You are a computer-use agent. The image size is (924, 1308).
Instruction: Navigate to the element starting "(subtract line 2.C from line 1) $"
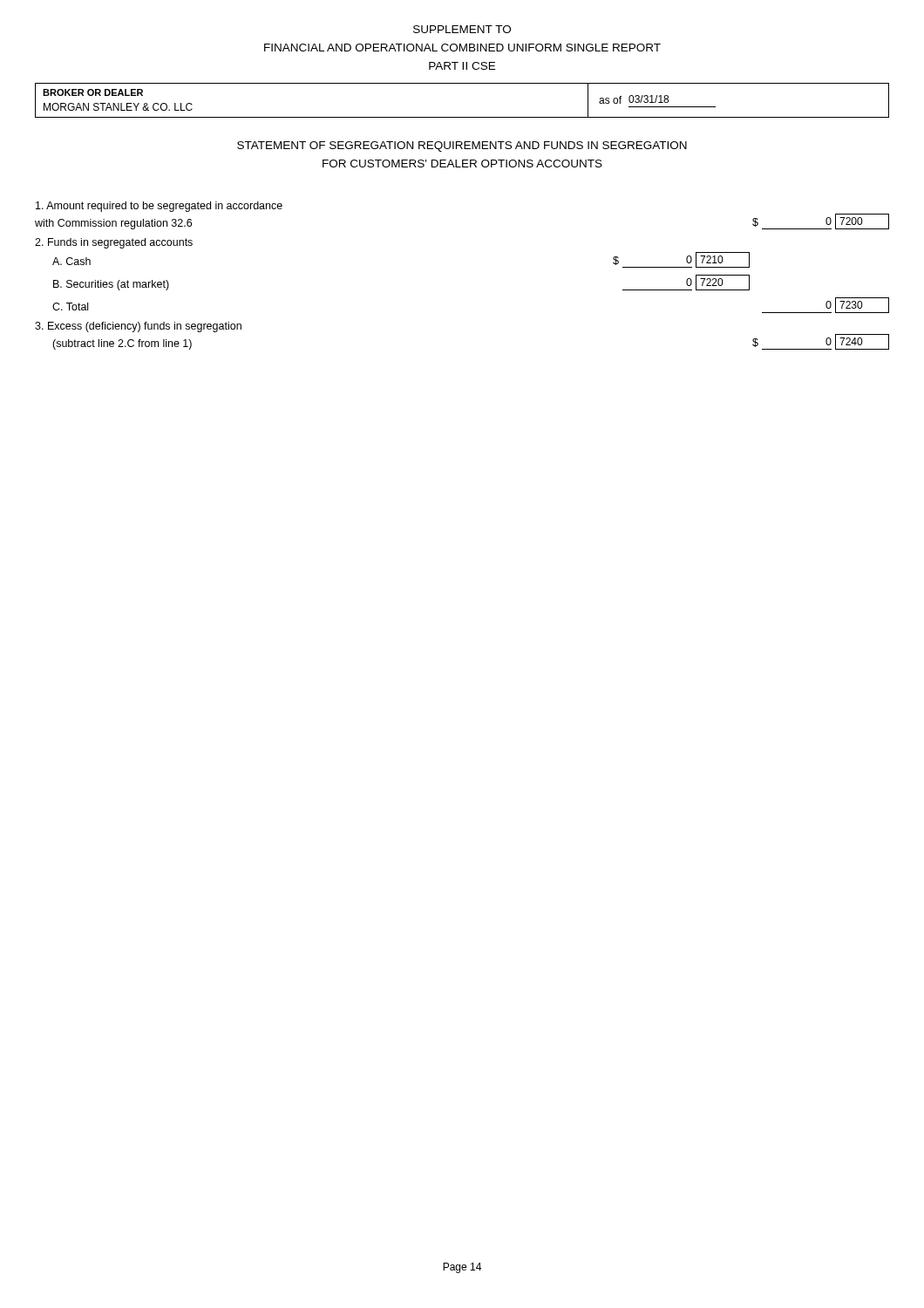click(122, 342)
